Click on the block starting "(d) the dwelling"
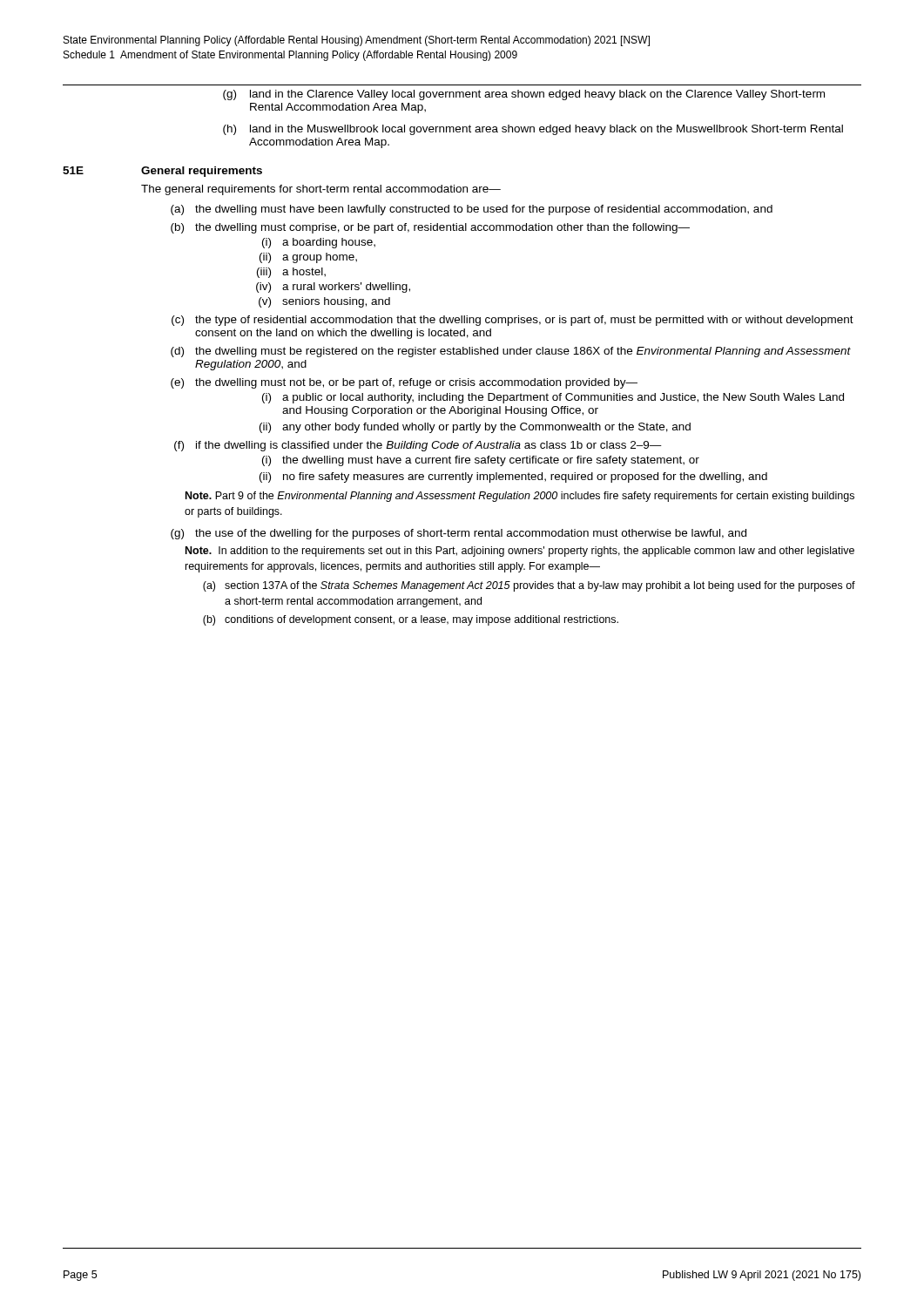The image size is (924, 1307). (501, 357)
